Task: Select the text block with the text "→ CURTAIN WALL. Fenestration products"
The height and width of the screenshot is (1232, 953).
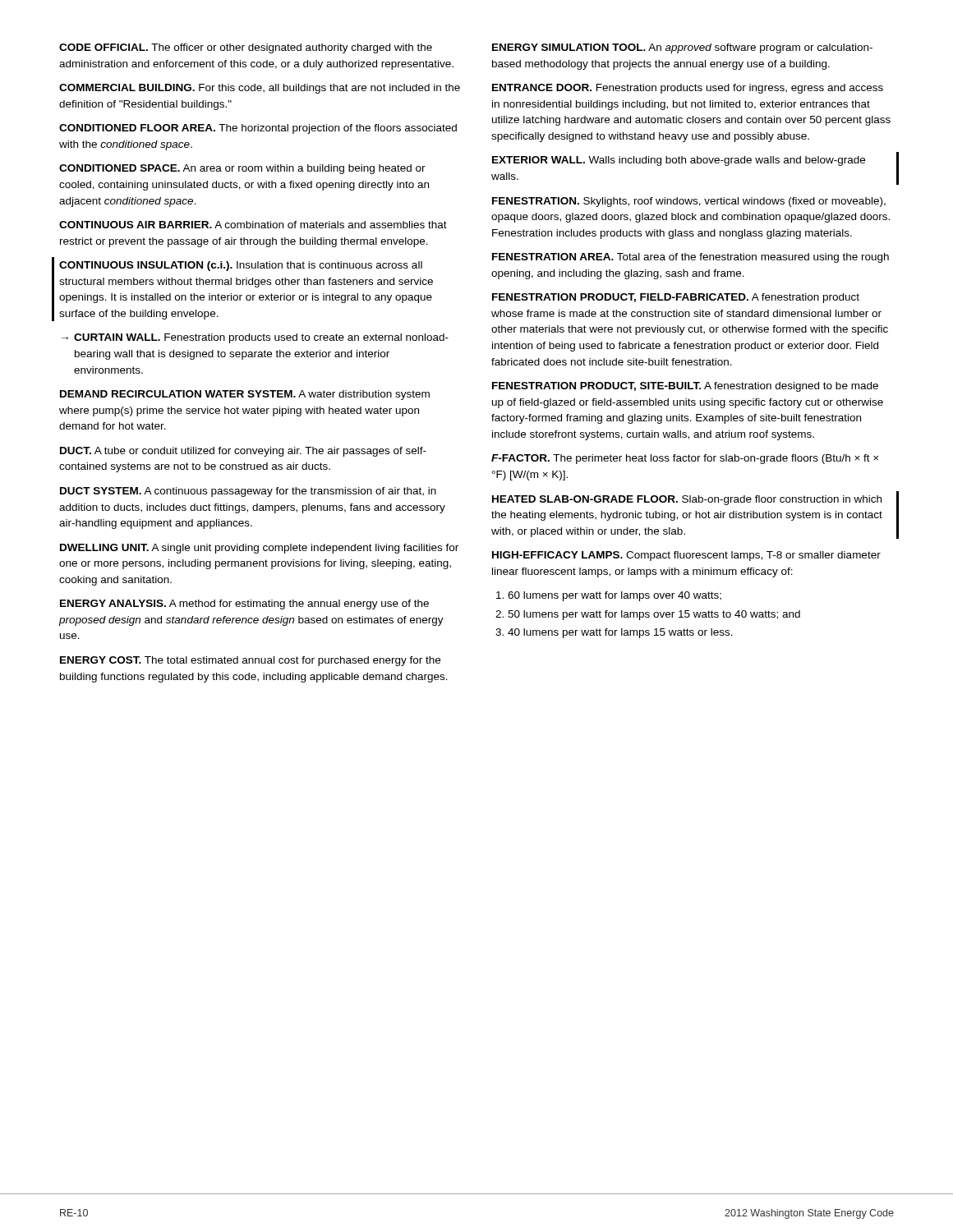Action: coord(260,354)
